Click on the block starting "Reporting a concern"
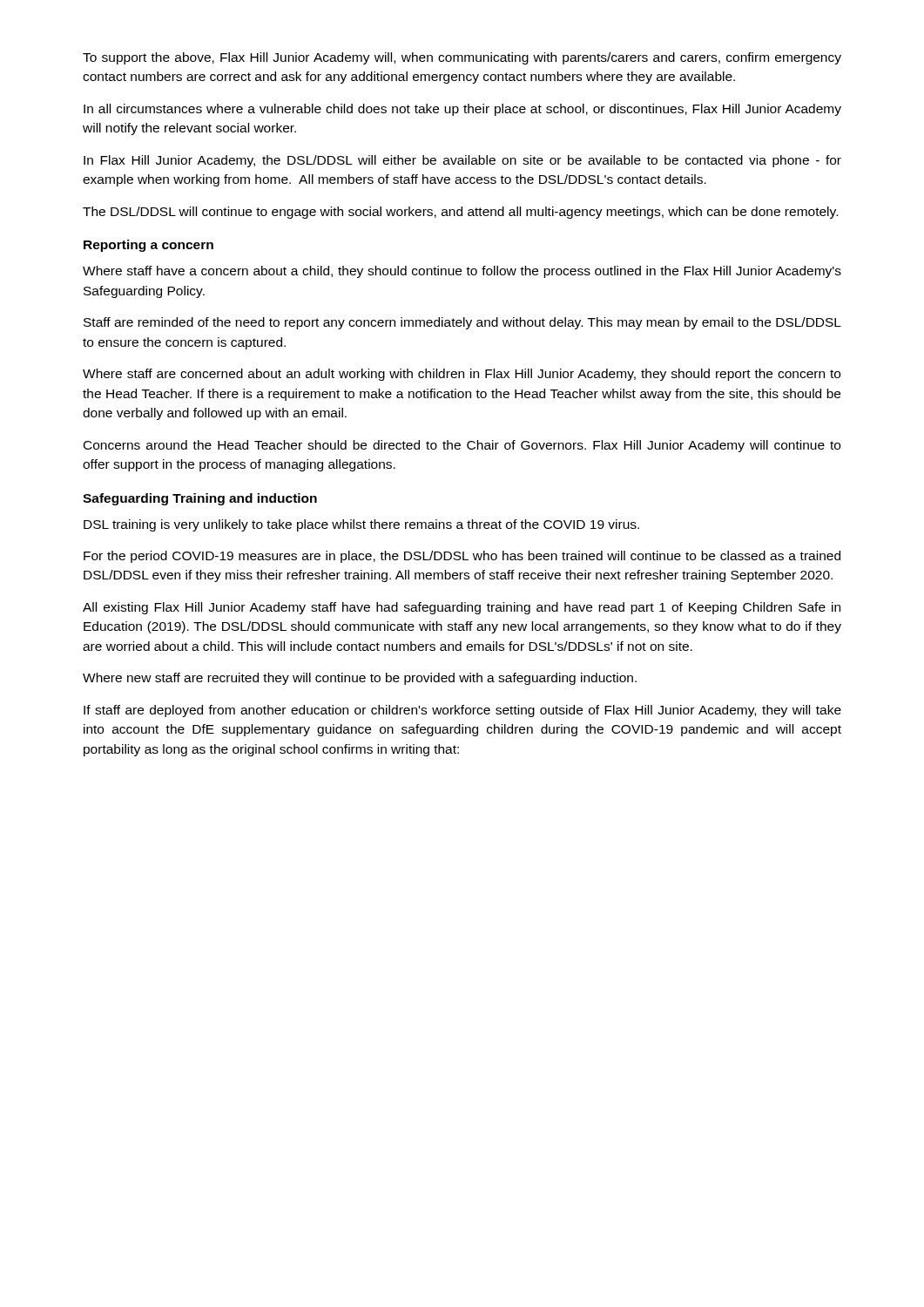This screenshot has height=1307, width=924. 148,245
